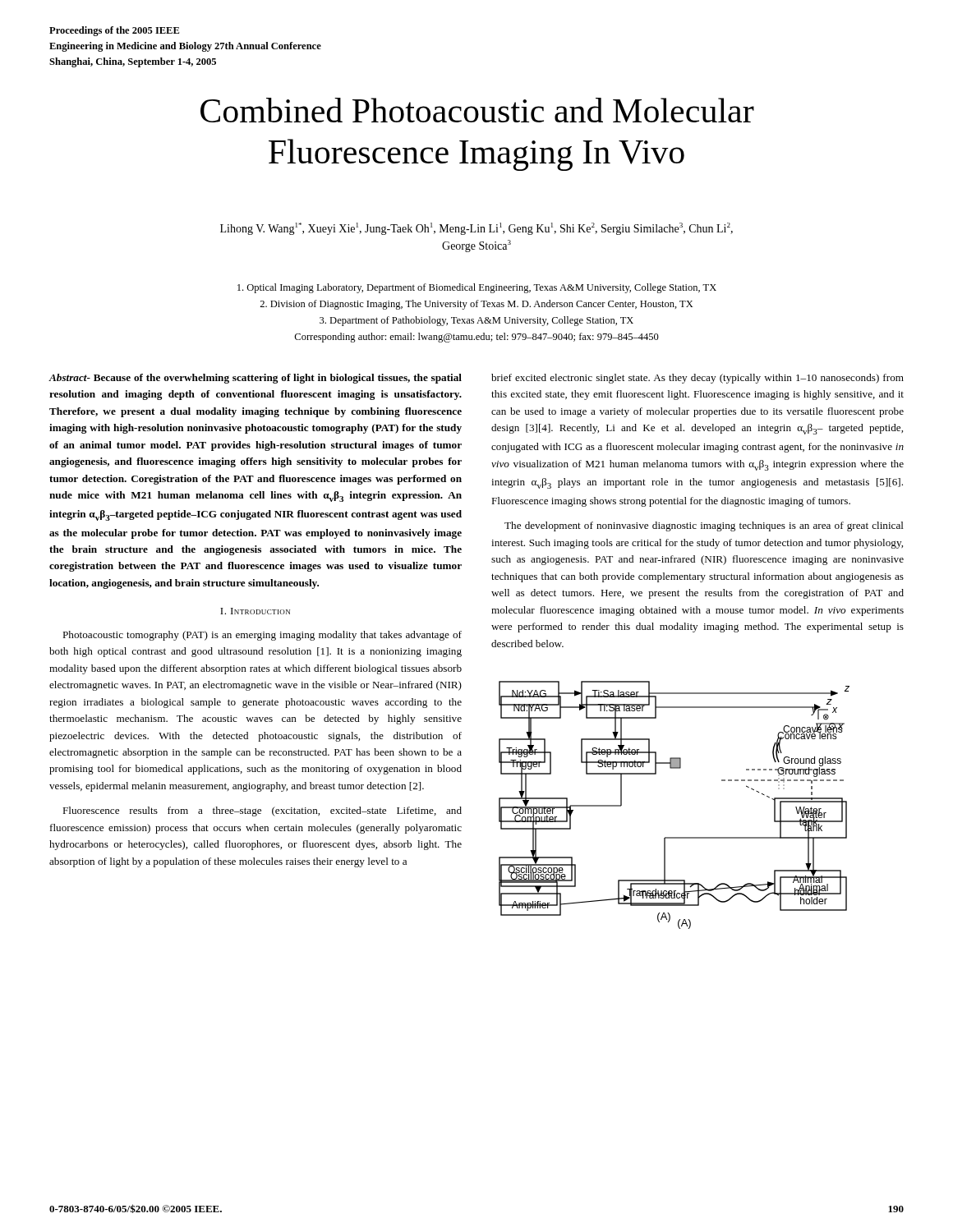
Task: Navigate to the text starting "I. Introduction"
Action: tap(255, 611)
